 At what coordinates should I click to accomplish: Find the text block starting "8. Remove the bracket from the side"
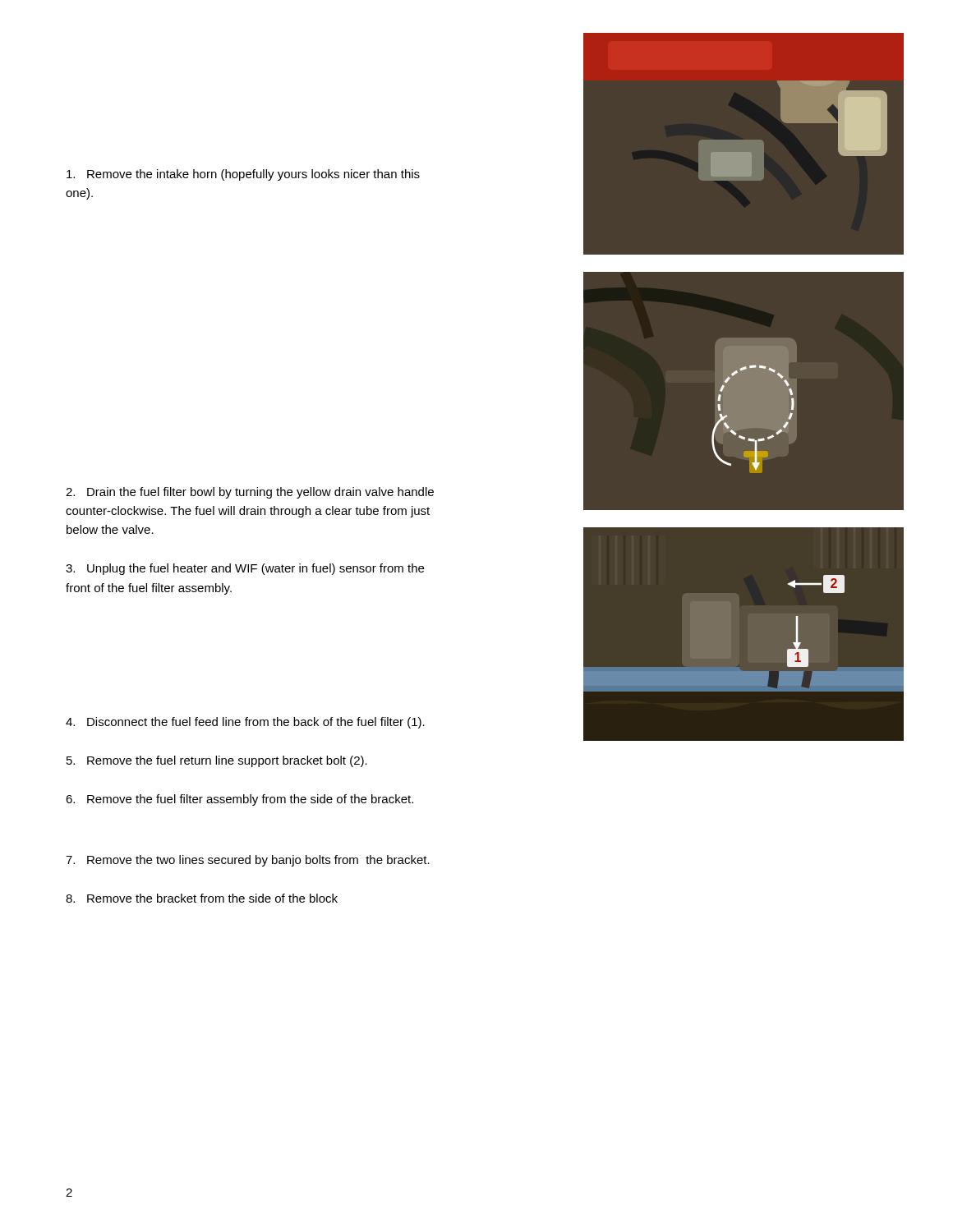(202, 898)
